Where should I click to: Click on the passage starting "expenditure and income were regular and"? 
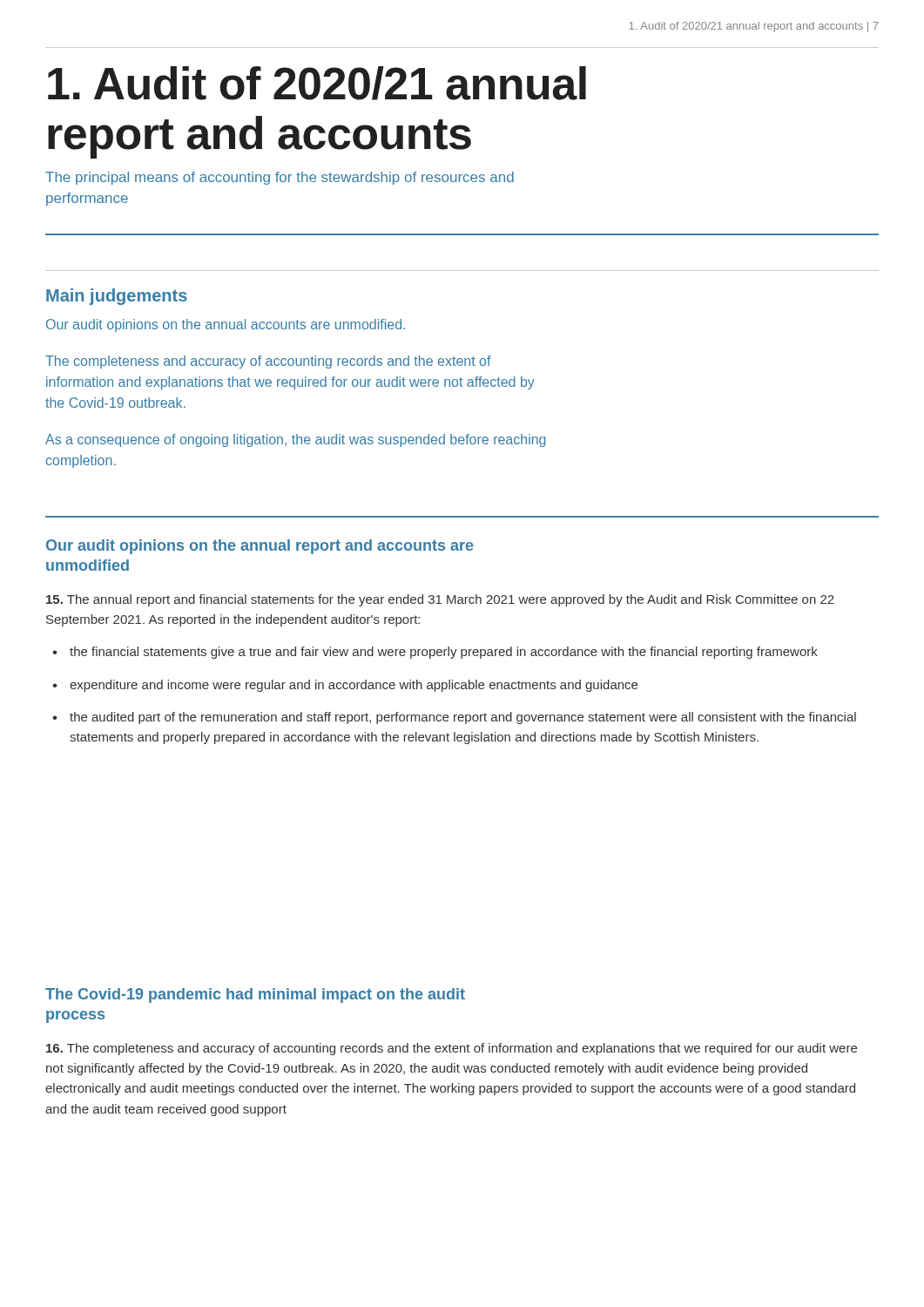click(x=354, y=684)
